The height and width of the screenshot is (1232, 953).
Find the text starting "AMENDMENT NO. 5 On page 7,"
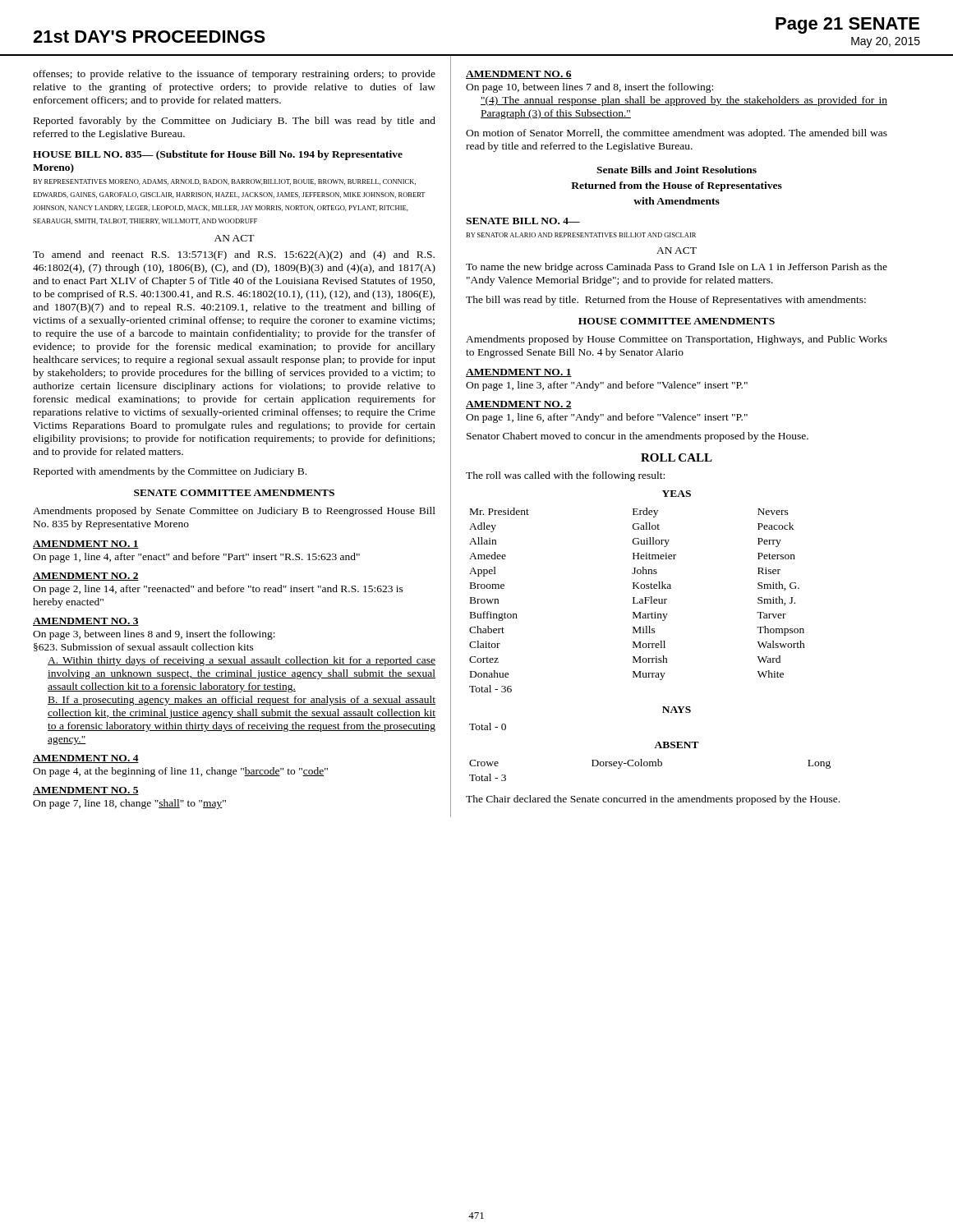coord(130,796)
